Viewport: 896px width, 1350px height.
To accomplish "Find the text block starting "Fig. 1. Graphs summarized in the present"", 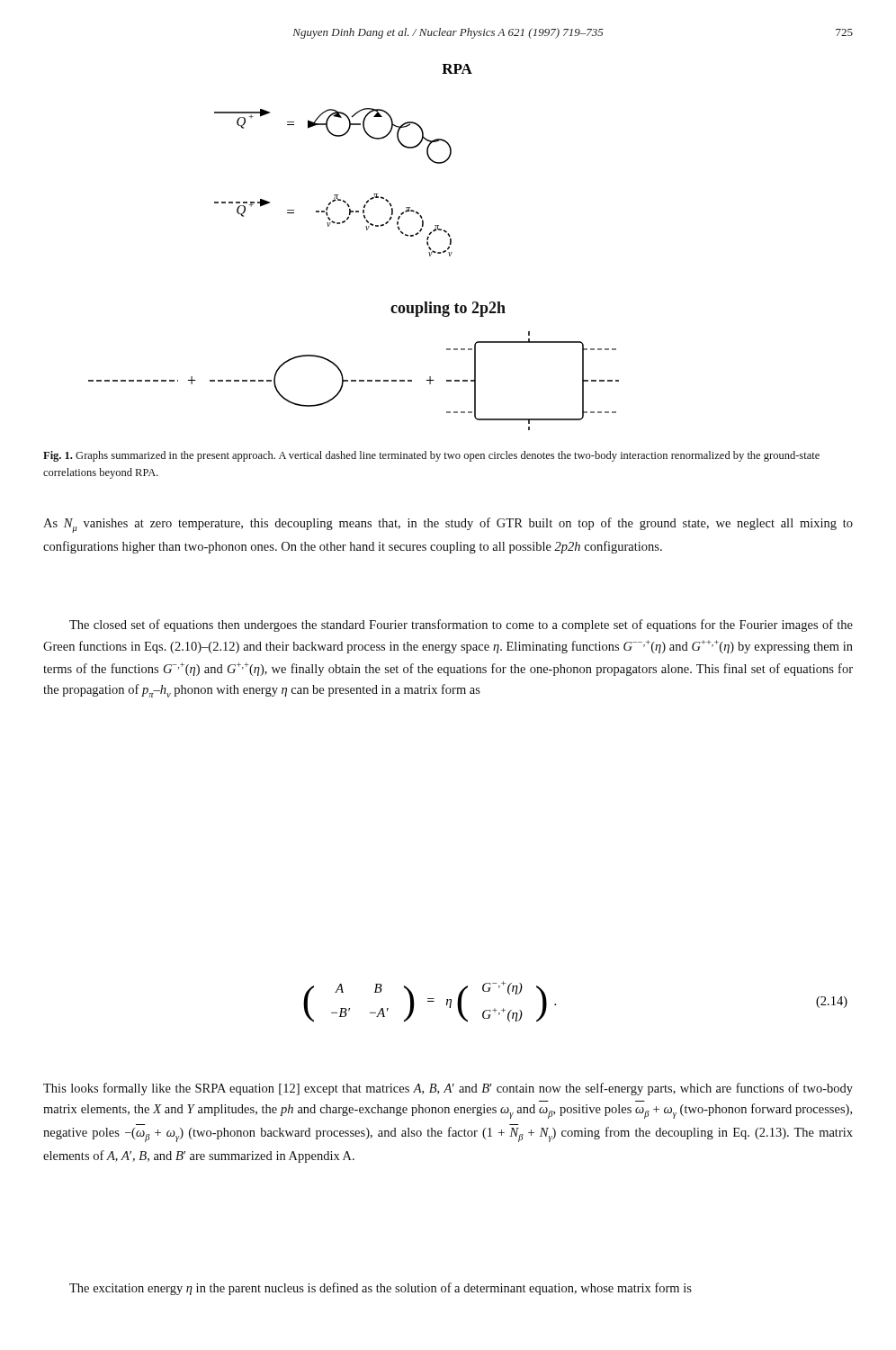I will coord(431,464).
